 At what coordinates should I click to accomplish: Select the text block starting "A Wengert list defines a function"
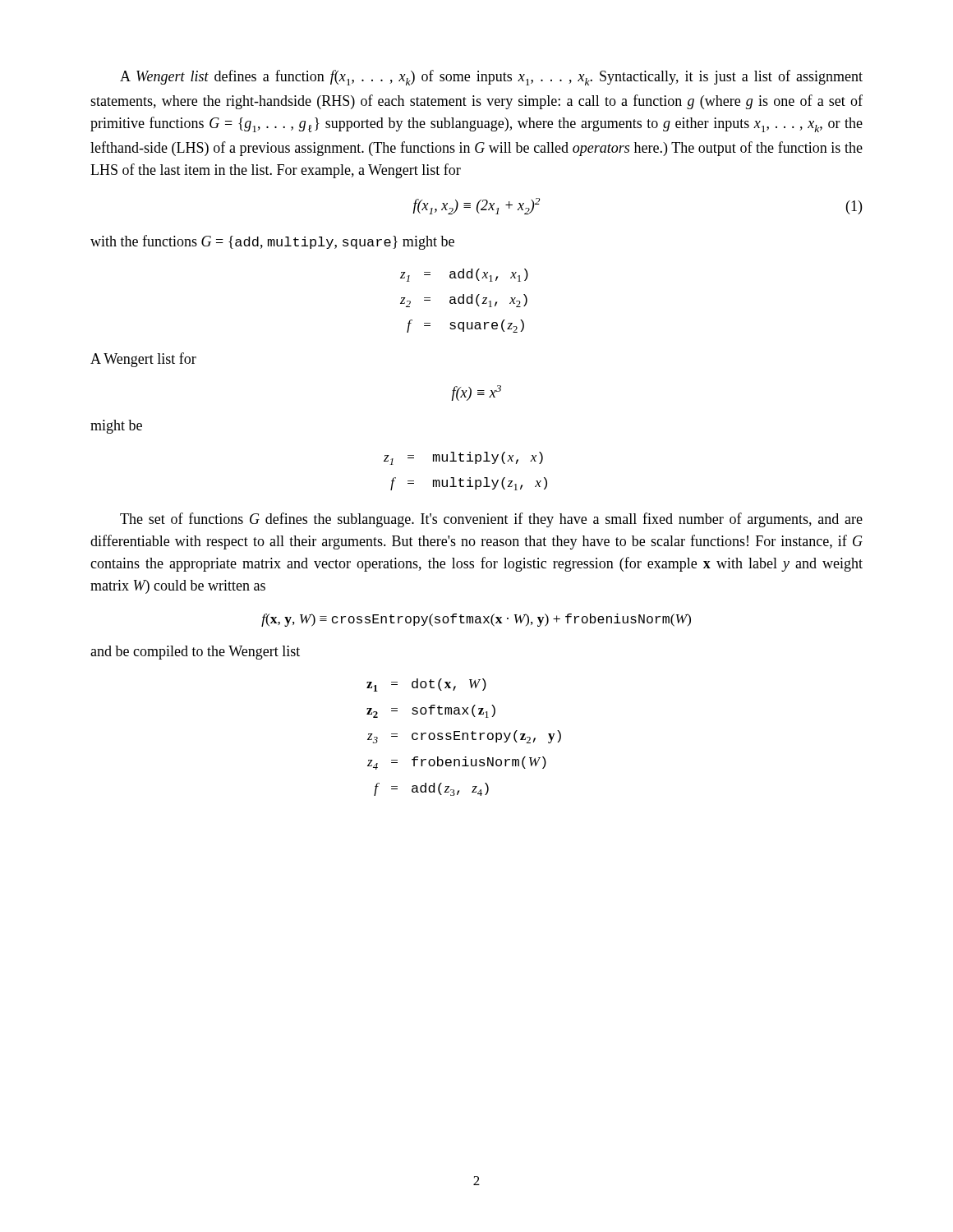pyautogui.click(x=476, y=123)
